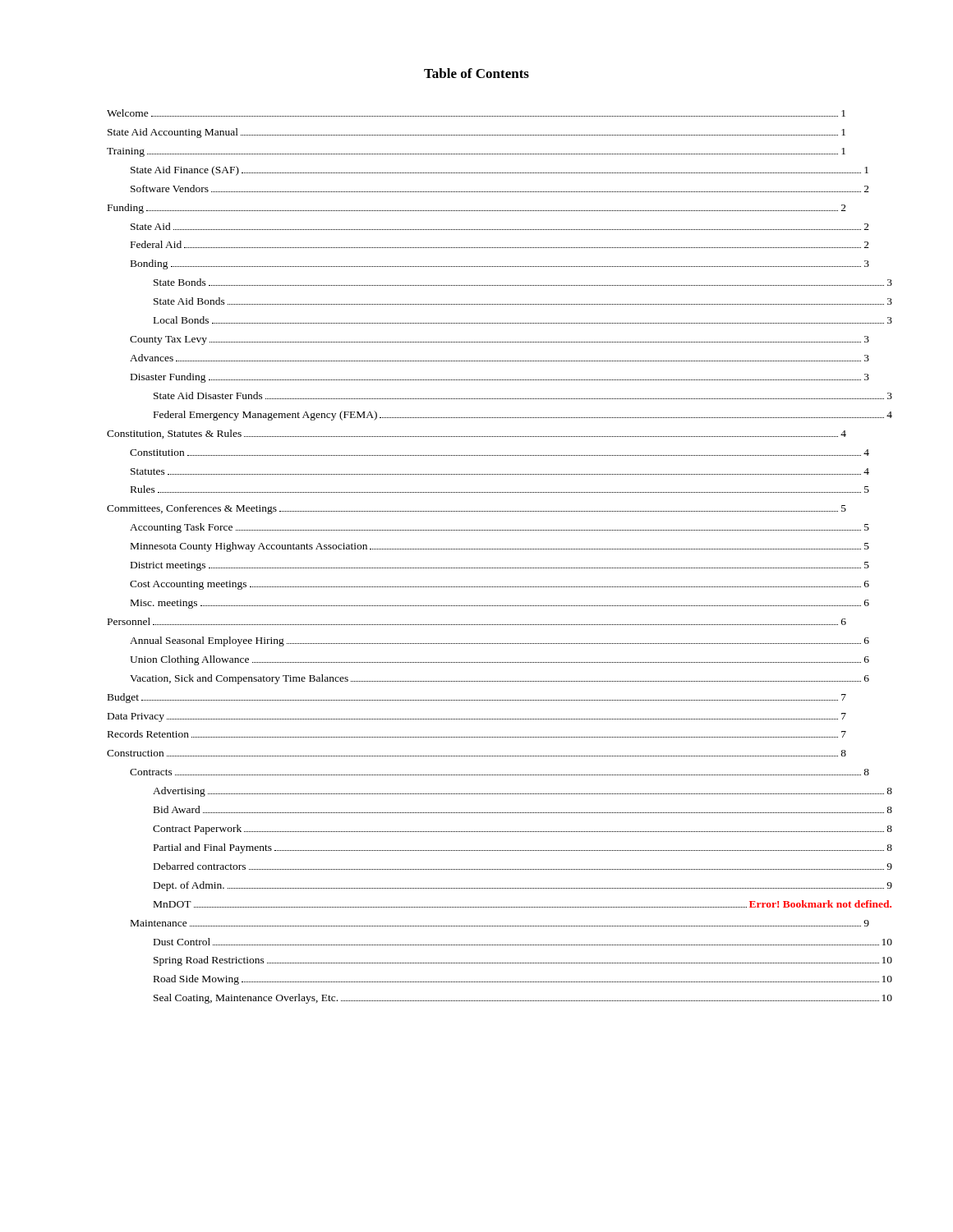Screen dimensions: 1232x953
Task: Find the region starting "Seal Coating, Maintenance Overlays, Etc."
Action: [x=522, y=999]
